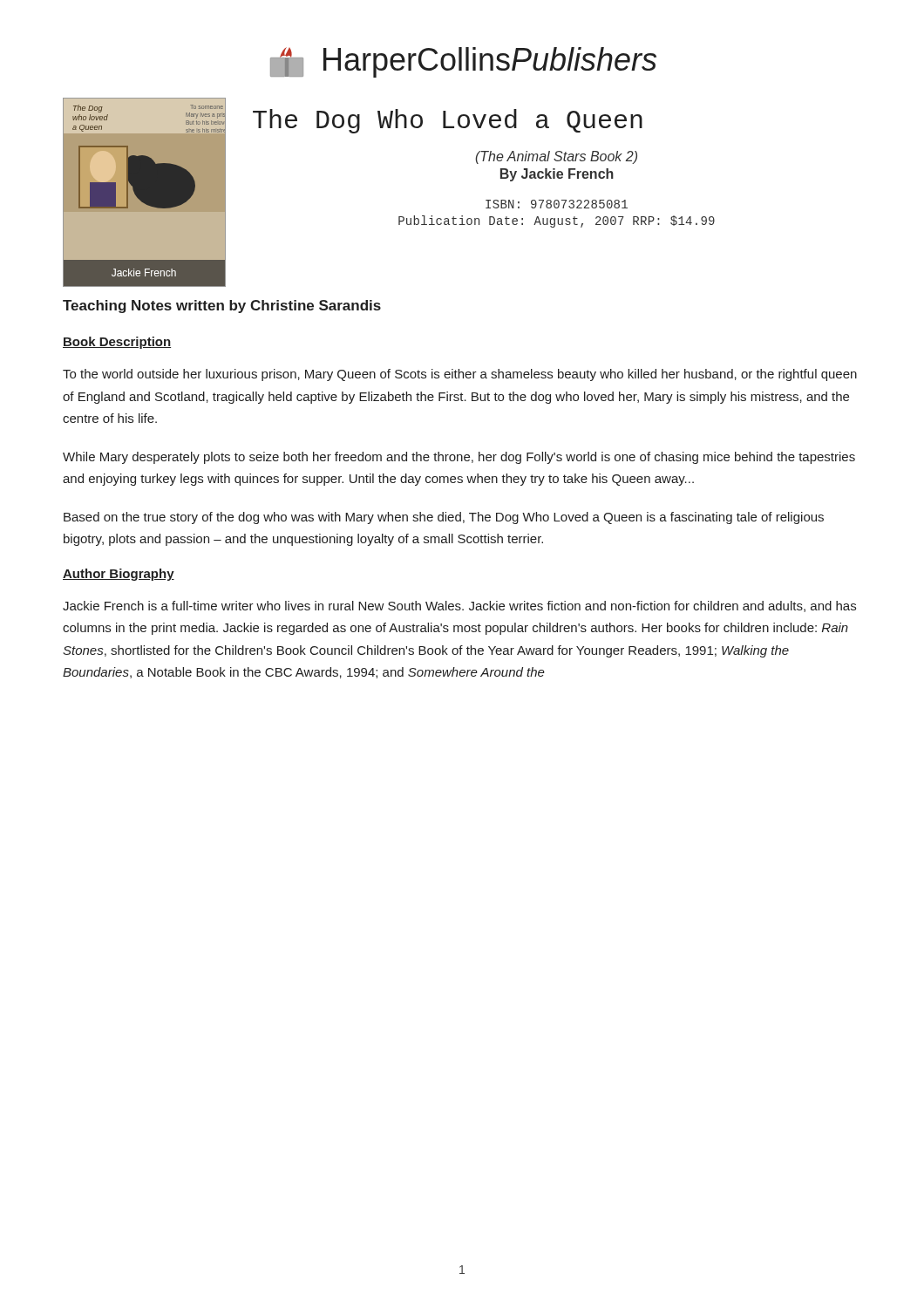Click on the region starting "Book Description"
This screenshot has height=1308, width=924.
117,342
